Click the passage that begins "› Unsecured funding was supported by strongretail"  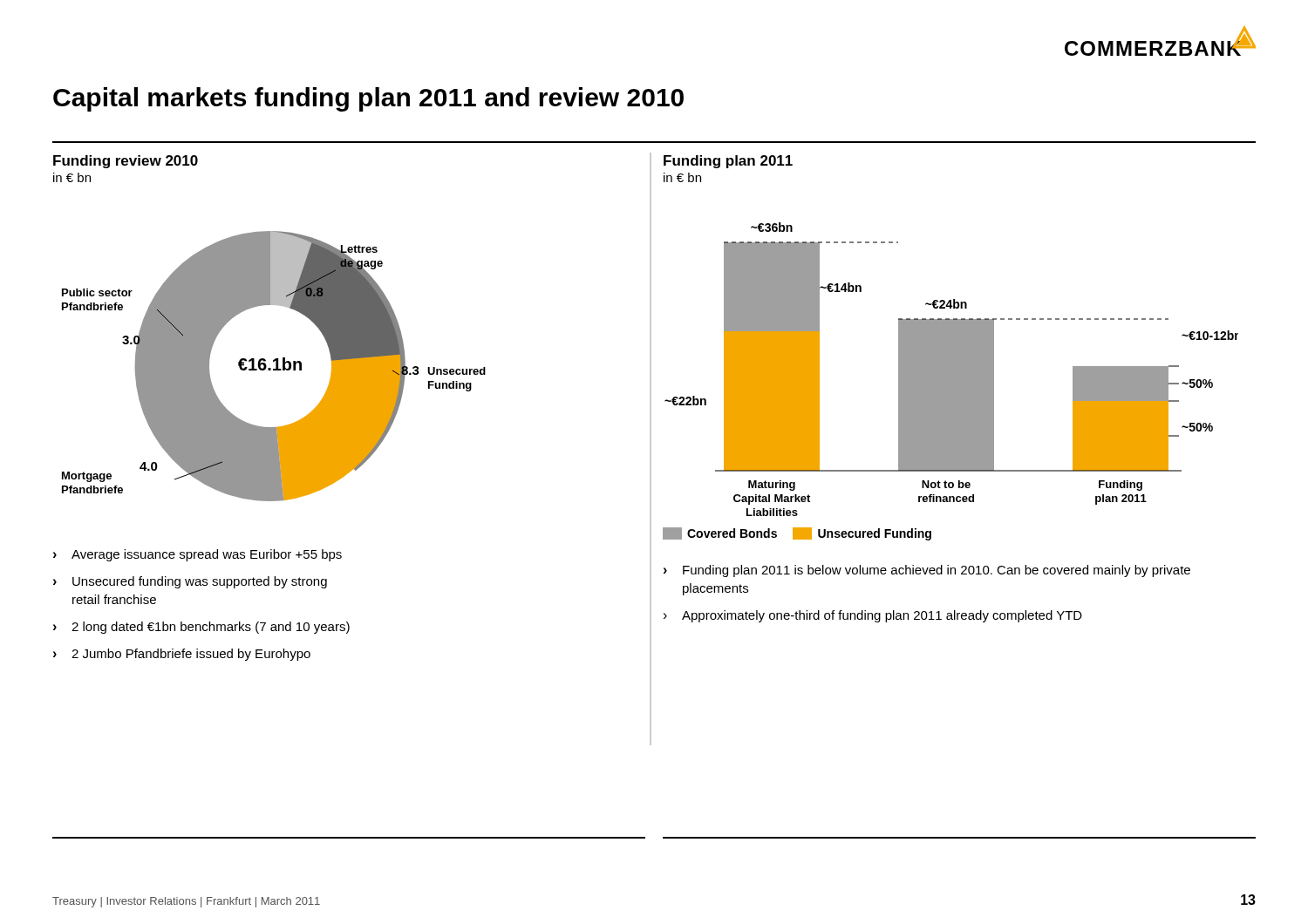(190, 589)
